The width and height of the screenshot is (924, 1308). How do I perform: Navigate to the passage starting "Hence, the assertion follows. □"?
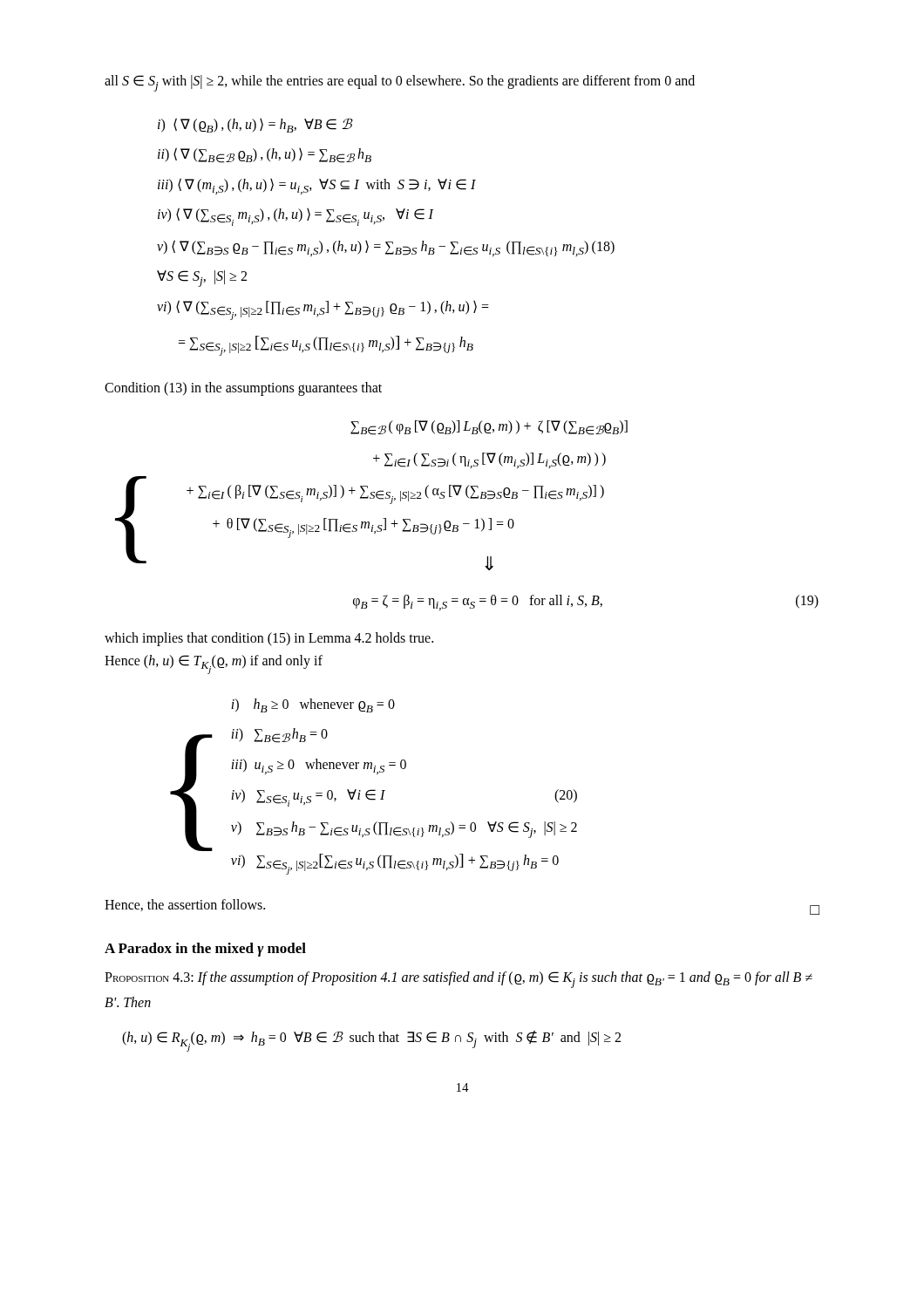(192, 906)
